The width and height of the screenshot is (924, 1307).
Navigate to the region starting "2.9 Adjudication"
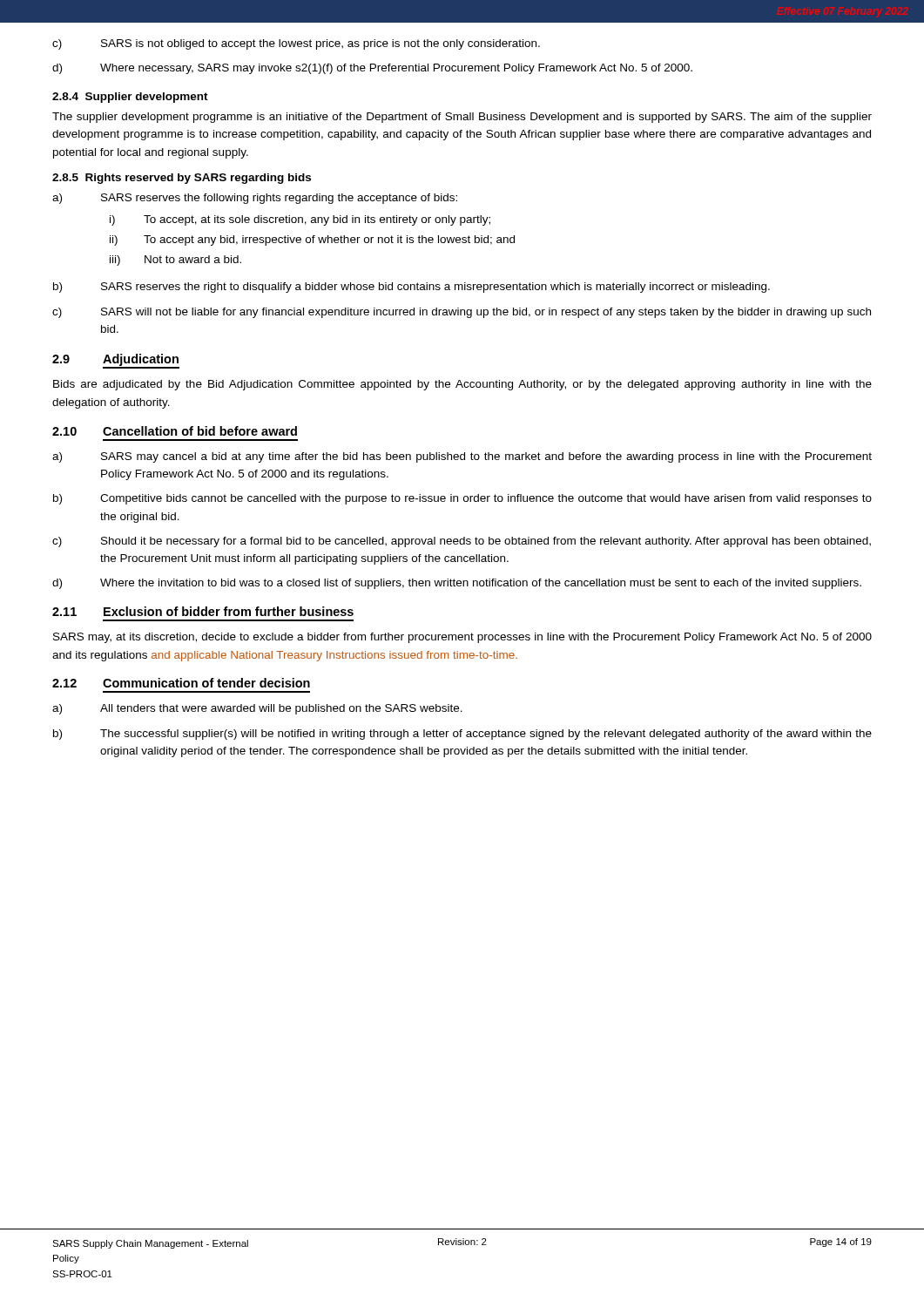[x=116, y=361]
